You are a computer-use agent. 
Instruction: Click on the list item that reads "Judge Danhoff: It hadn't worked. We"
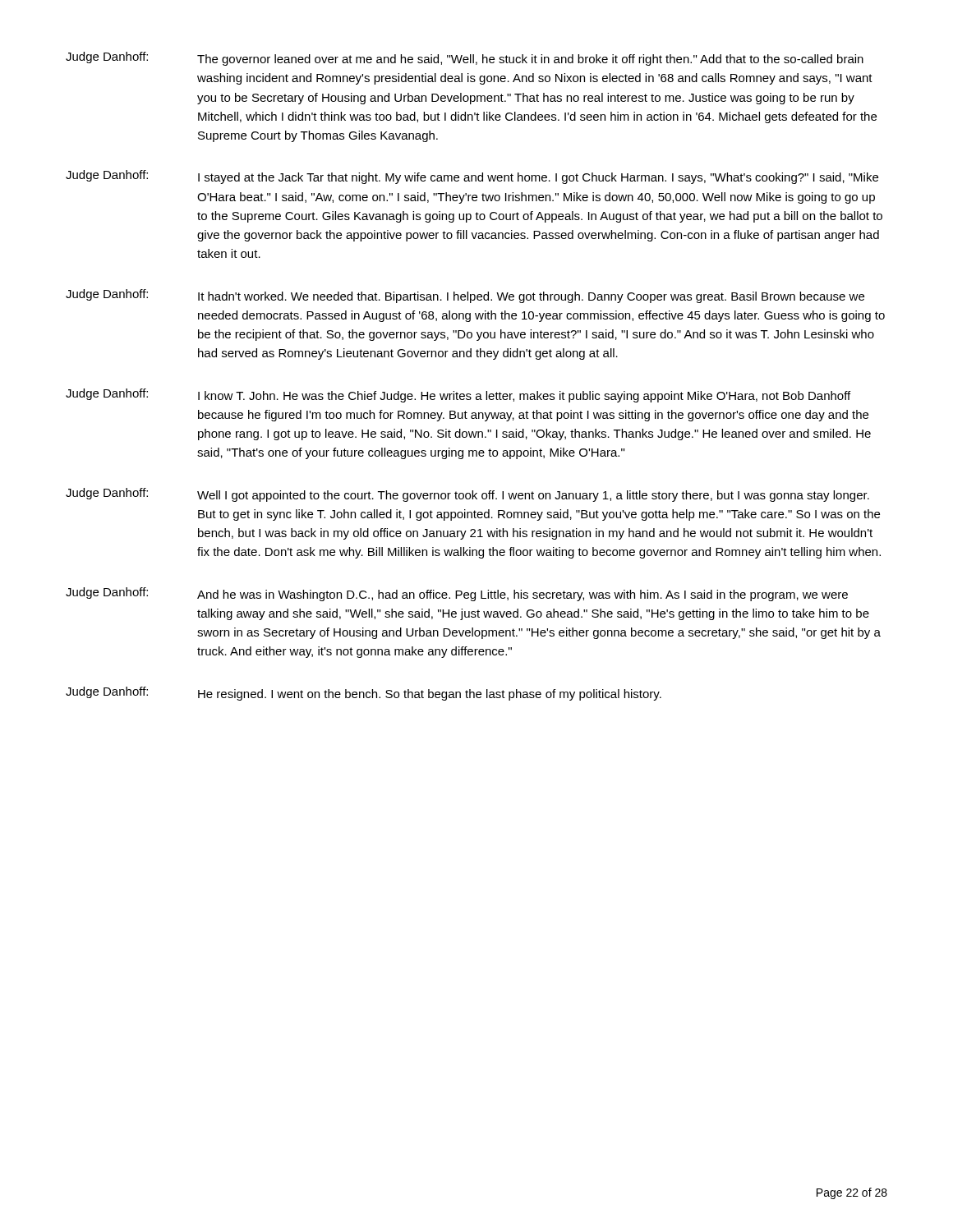(476, 324)
